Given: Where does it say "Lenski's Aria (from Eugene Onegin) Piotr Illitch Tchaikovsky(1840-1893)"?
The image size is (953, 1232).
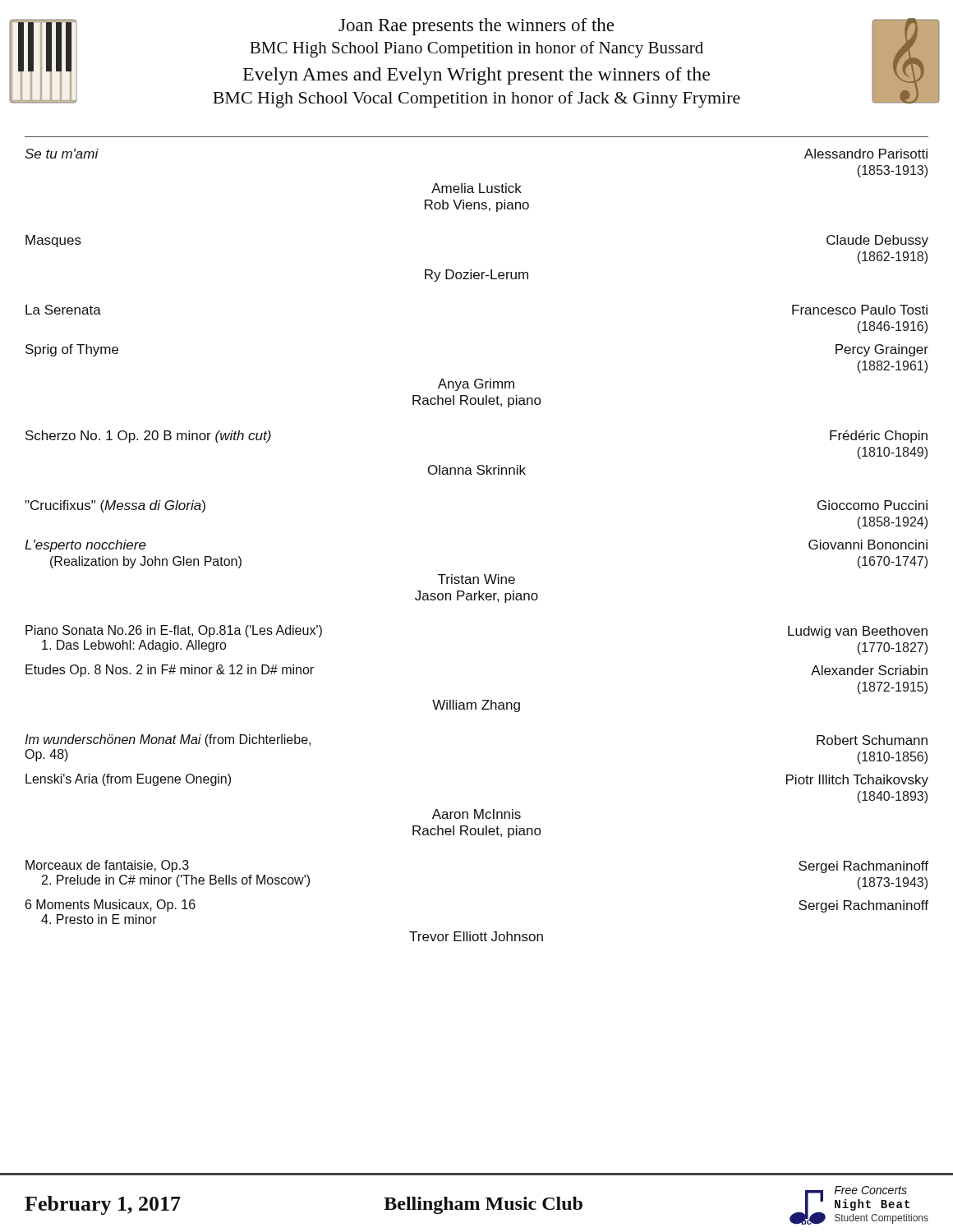Looking at the screenshot, I should pyautogui.click(x=127, y=780).
